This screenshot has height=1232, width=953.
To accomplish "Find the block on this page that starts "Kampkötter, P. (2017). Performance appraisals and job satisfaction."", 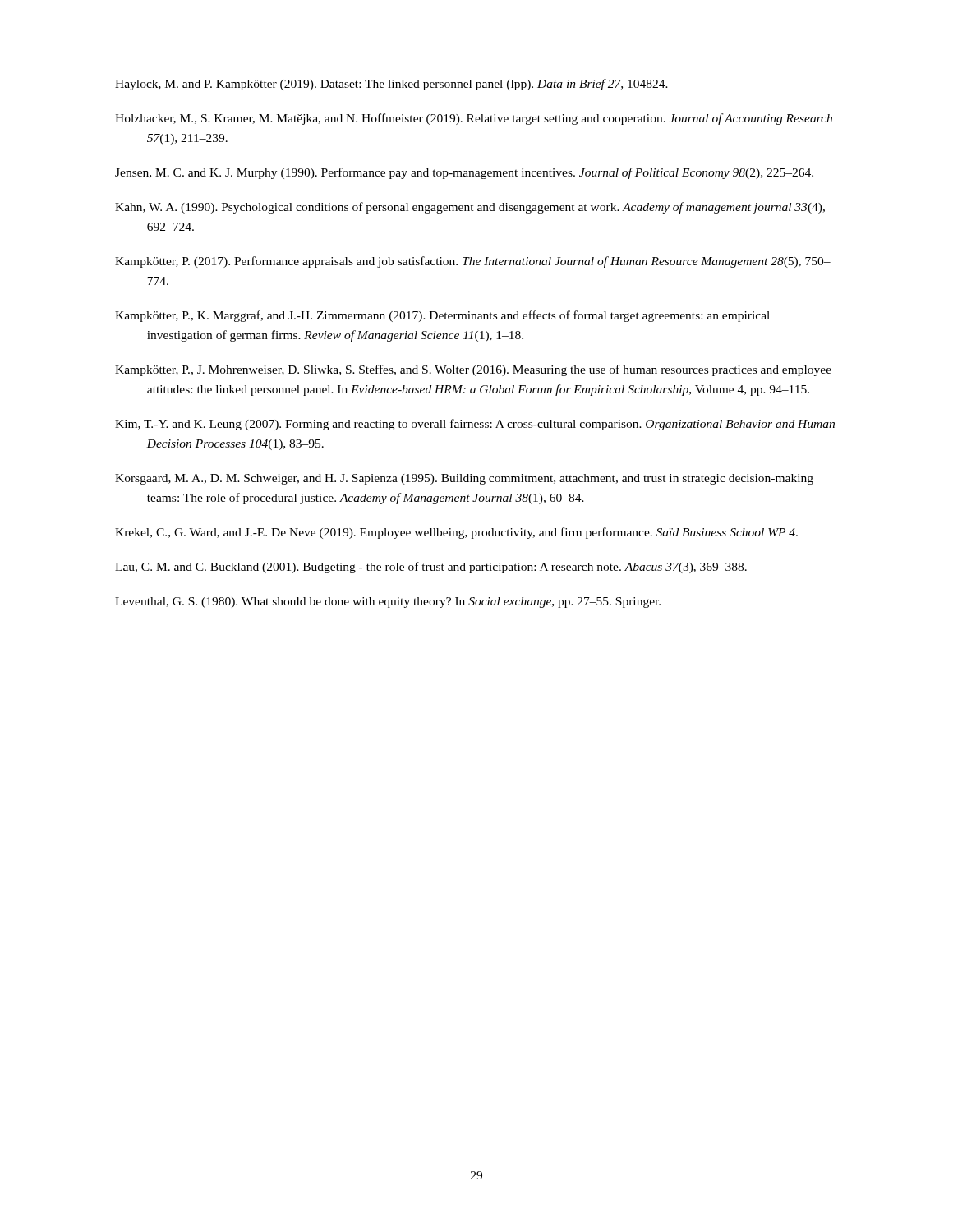I will (473, 271).
